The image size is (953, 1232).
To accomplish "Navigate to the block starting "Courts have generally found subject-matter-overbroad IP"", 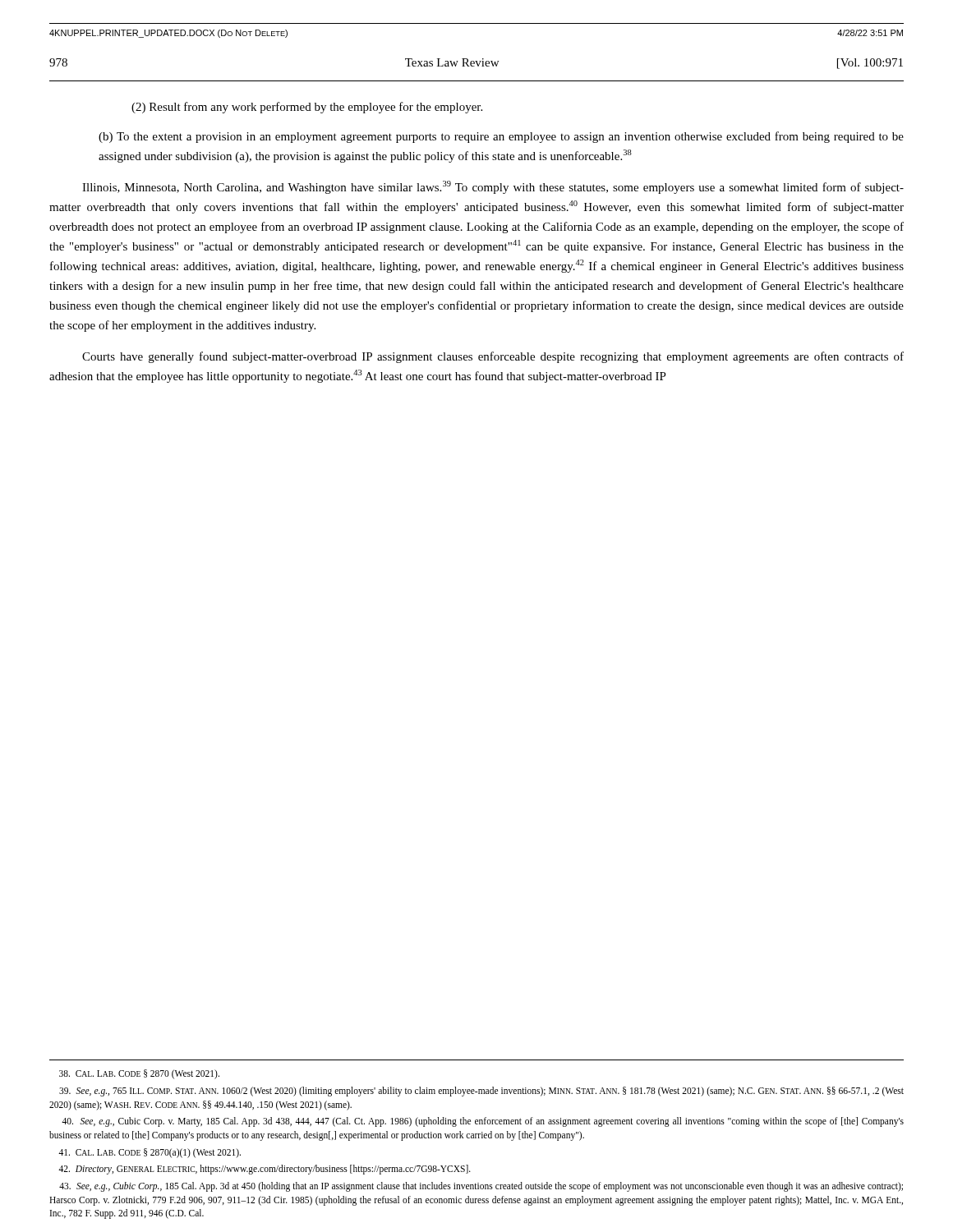I will (476, 366).
